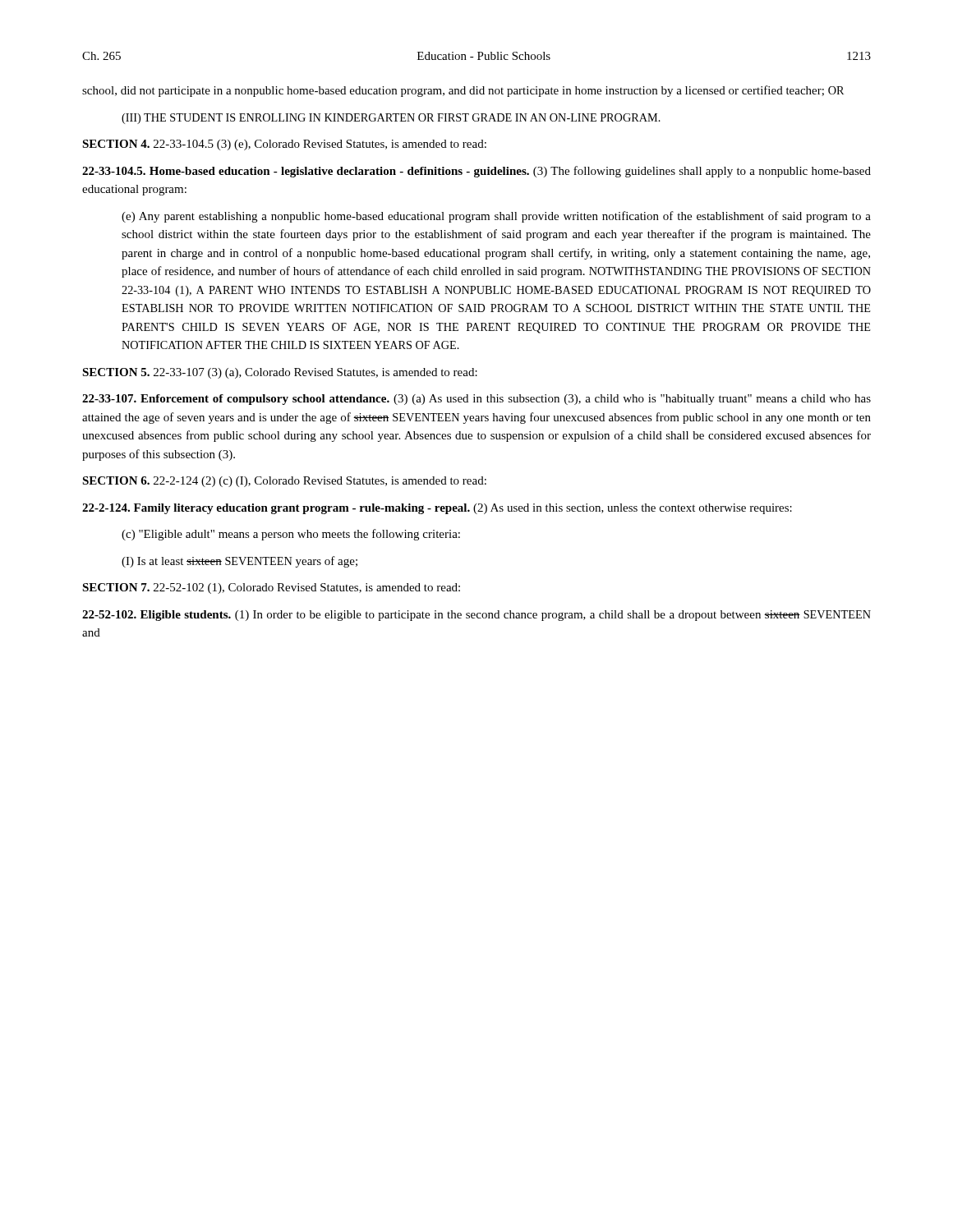Image resolution: width=953 pixels, height=1232 pixels.
Task: Where is the passage that starts "SECTION 7. 22-52-102 (1), Colorado"?
Action: pyautogui.click(x=271, y=588)
